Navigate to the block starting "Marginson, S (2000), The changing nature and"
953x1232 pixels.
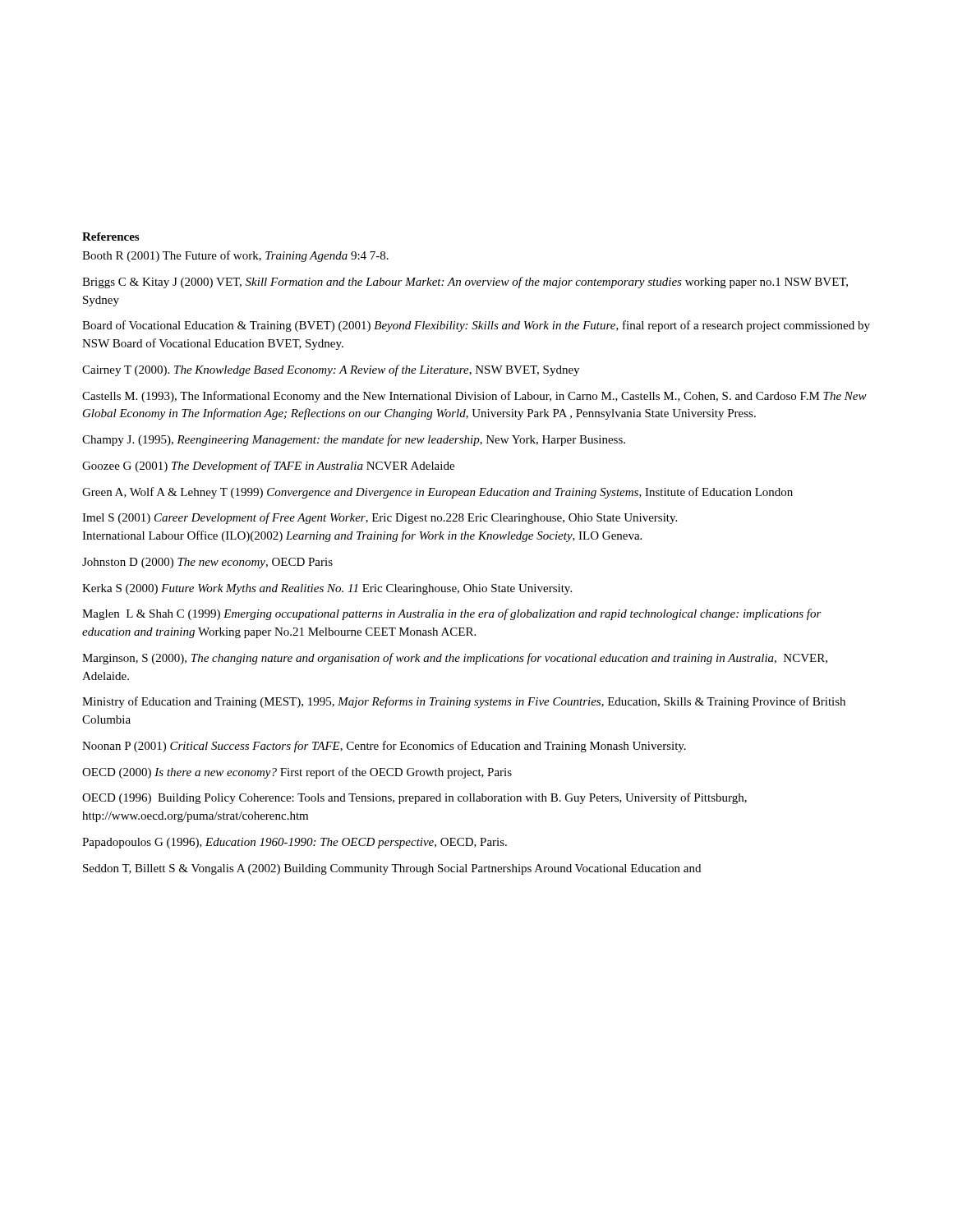455,667
